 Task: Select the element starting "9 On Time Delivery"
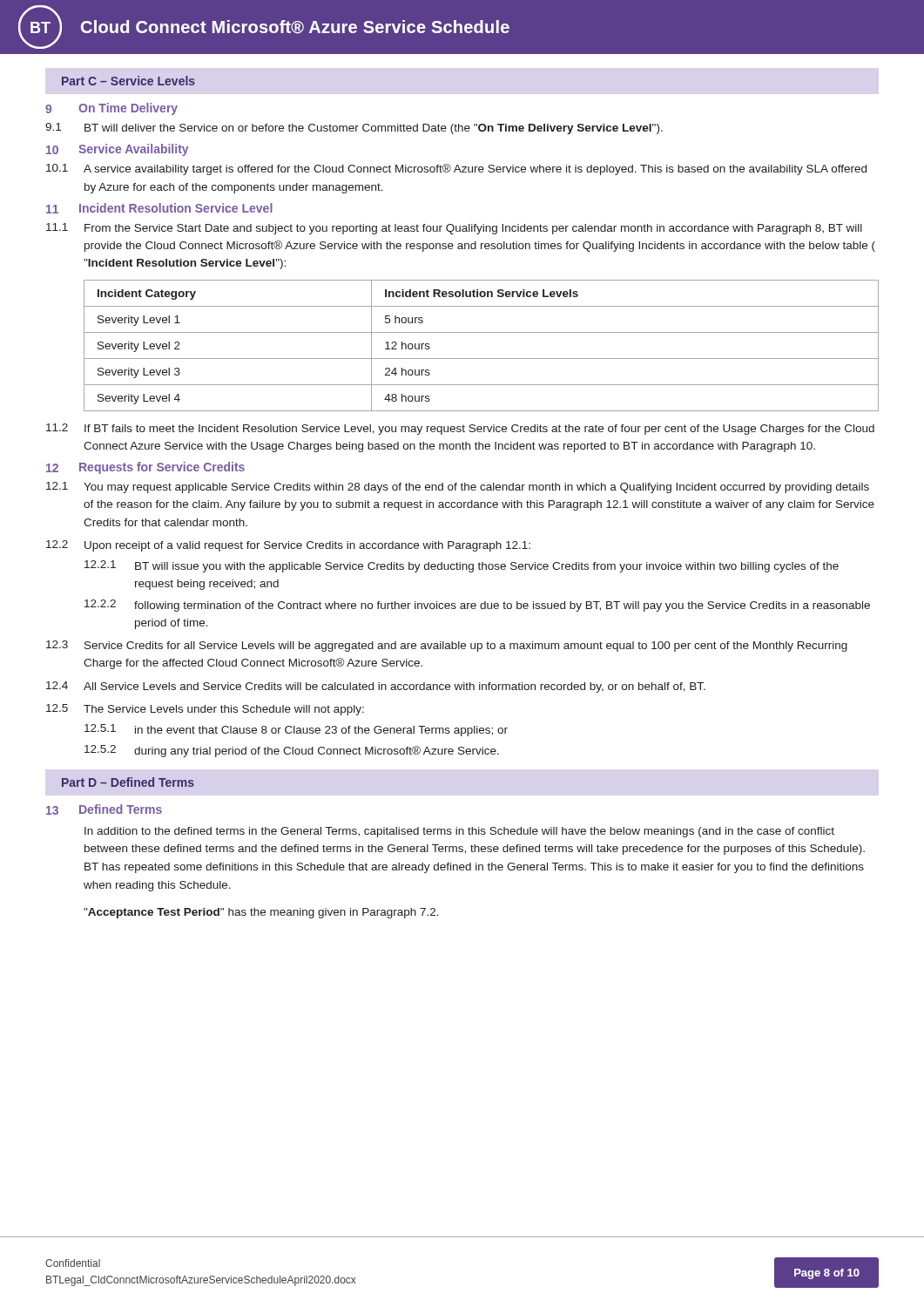112,108
